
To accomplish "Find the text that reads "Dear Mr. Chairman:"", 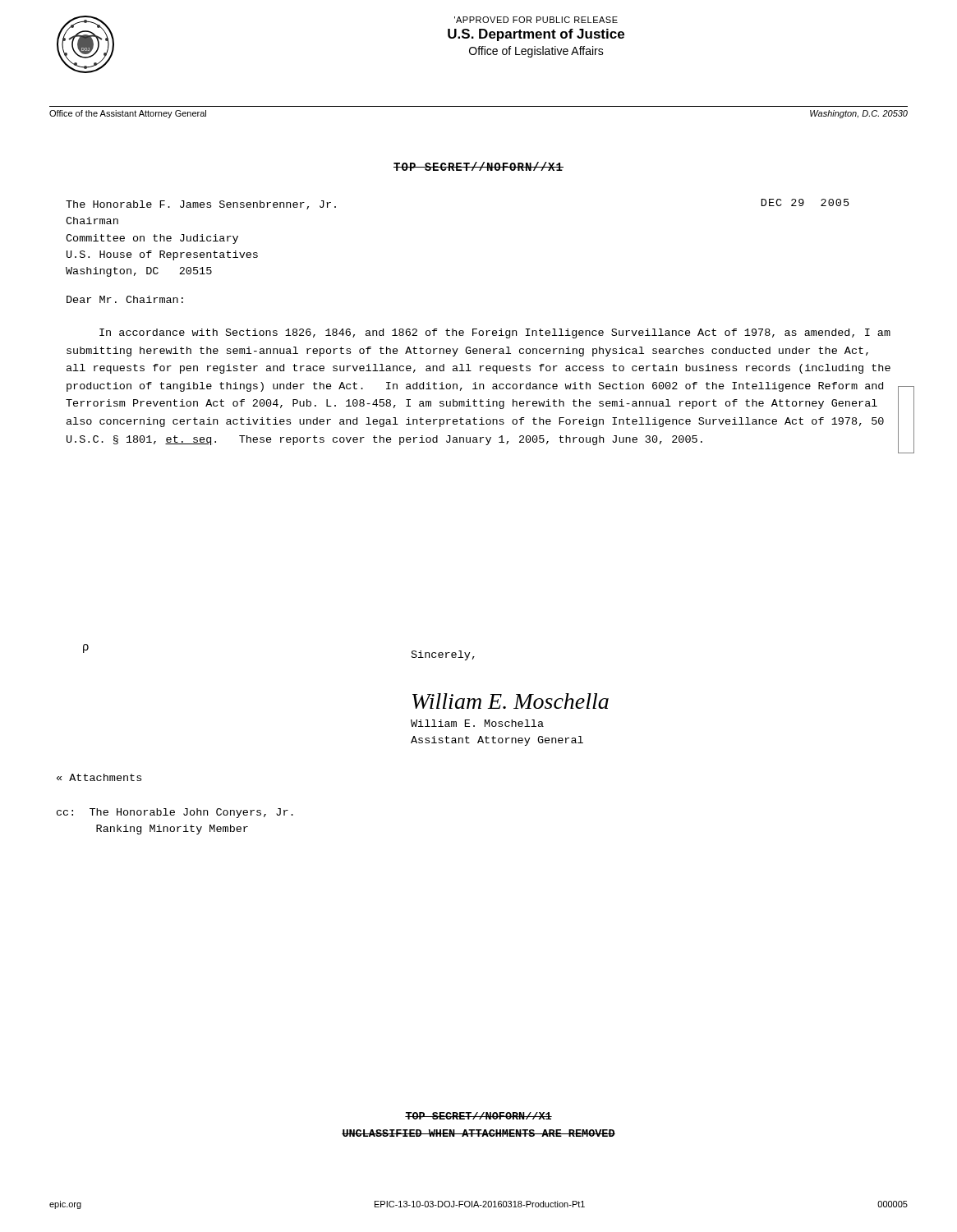I will (x=126, y=300).
